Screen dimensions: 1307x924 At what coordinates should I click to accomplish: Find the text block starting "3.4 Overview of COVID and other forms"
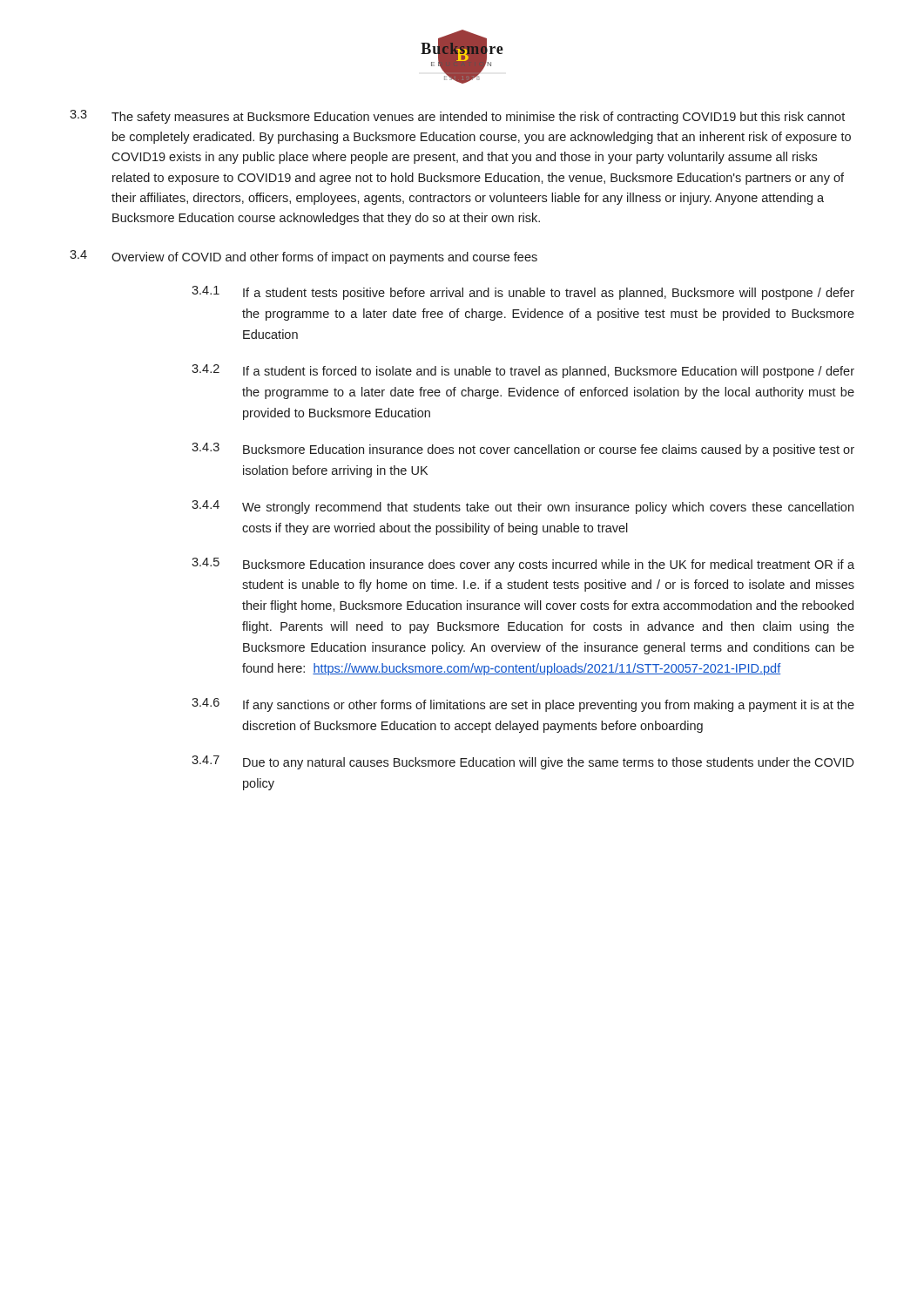(x=462, y=258)
